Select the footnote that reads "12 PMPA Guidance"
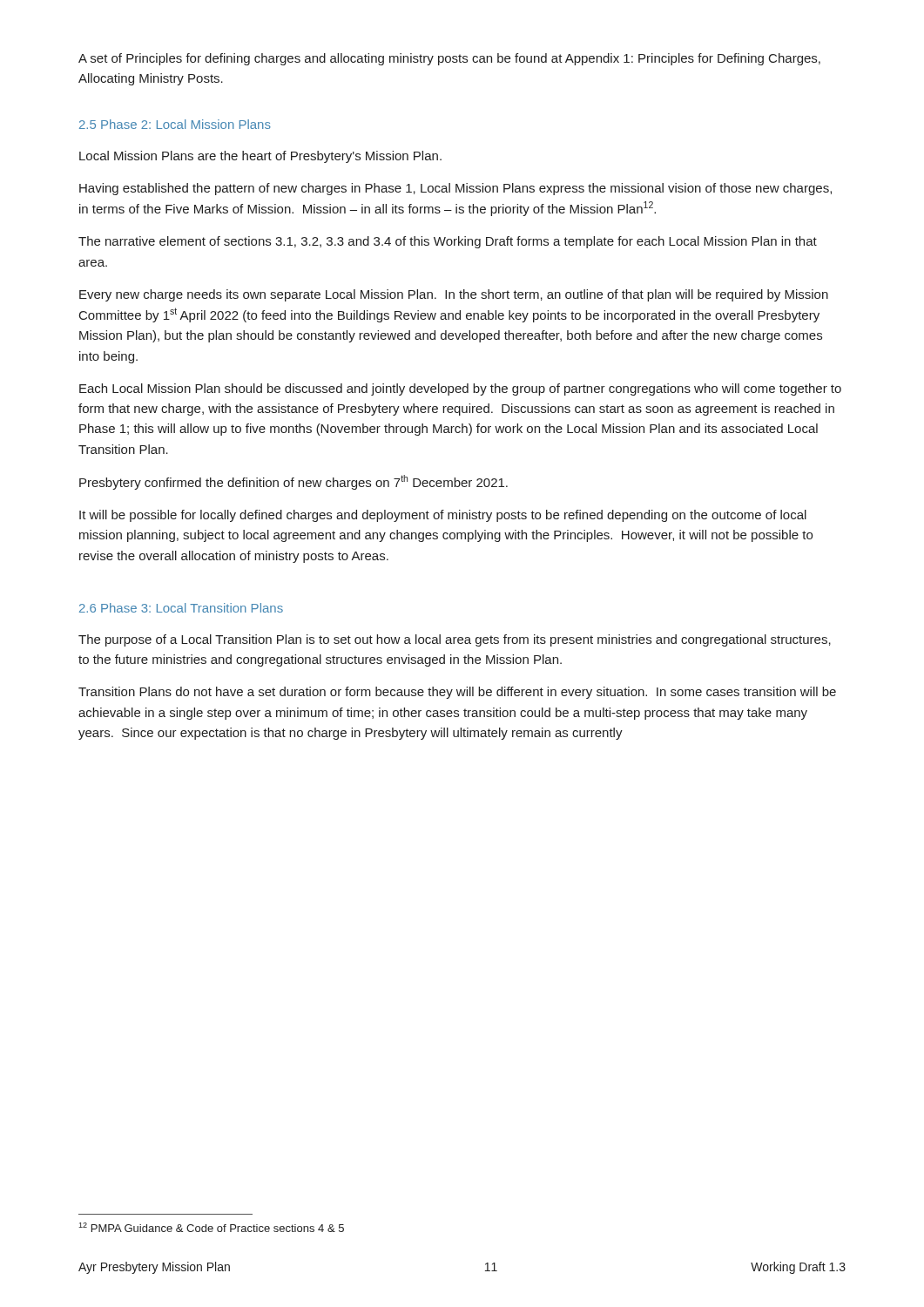The height and width of the screenshot is (1307, 924). click(211, 1228)
